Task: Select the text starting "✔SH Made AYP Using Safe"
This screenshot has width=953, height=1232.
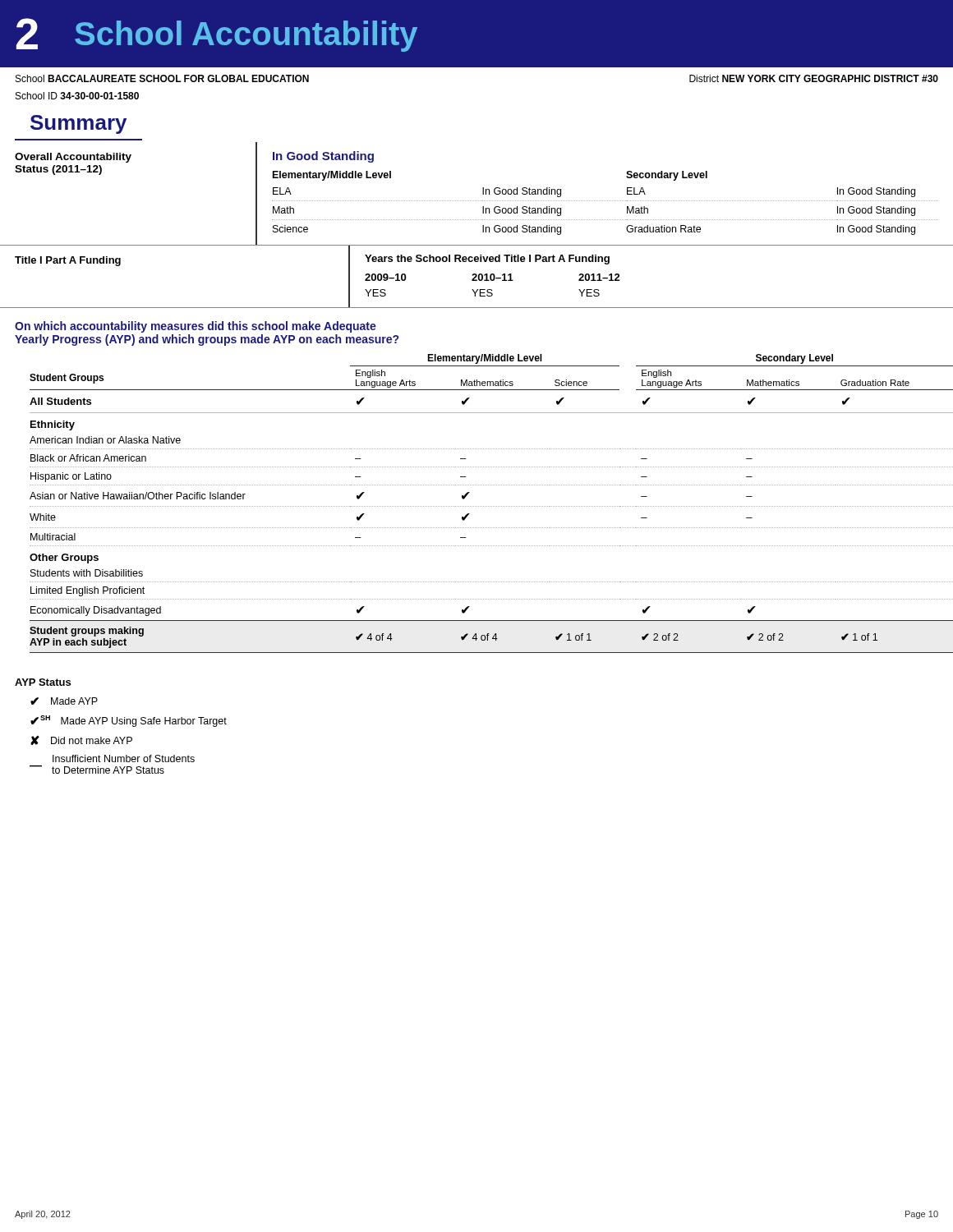Action: 128,721
